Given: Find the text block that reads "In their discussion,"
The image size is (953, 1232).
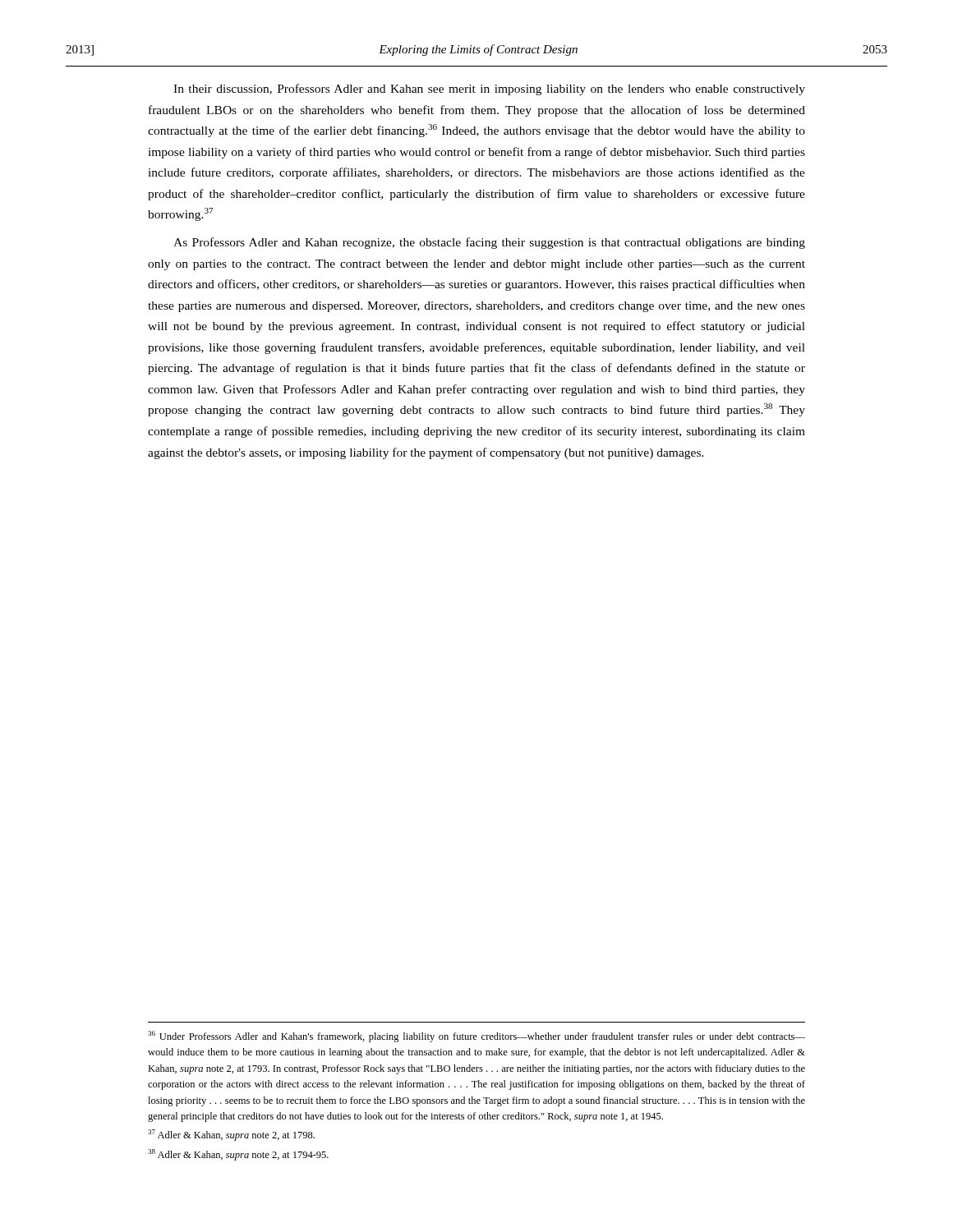Looking at the screenshot, I should [476, 151].
